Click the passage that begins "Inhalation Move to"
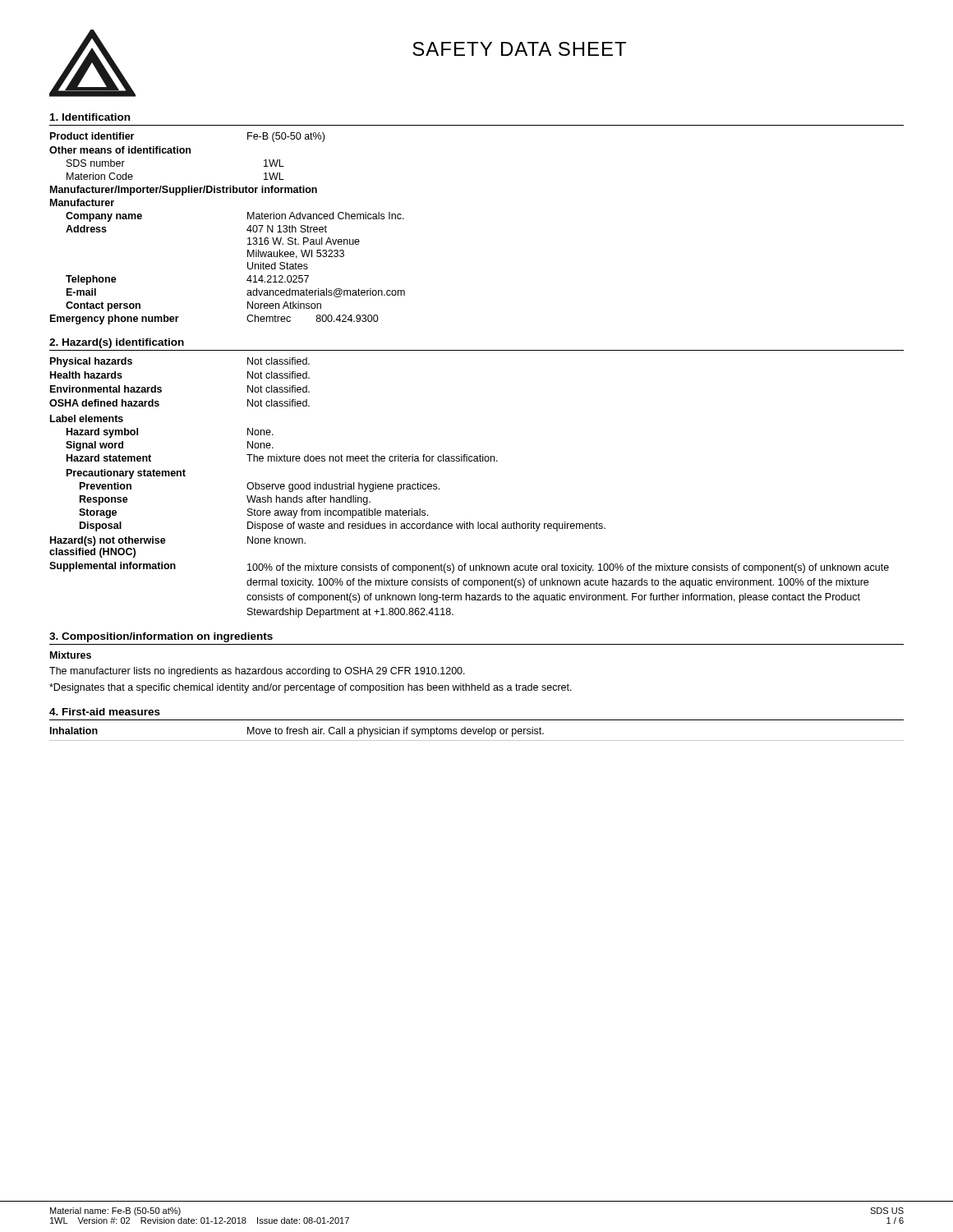This screenshot has width=953, height=1232. pyautogui.click(x=297, y=731)
